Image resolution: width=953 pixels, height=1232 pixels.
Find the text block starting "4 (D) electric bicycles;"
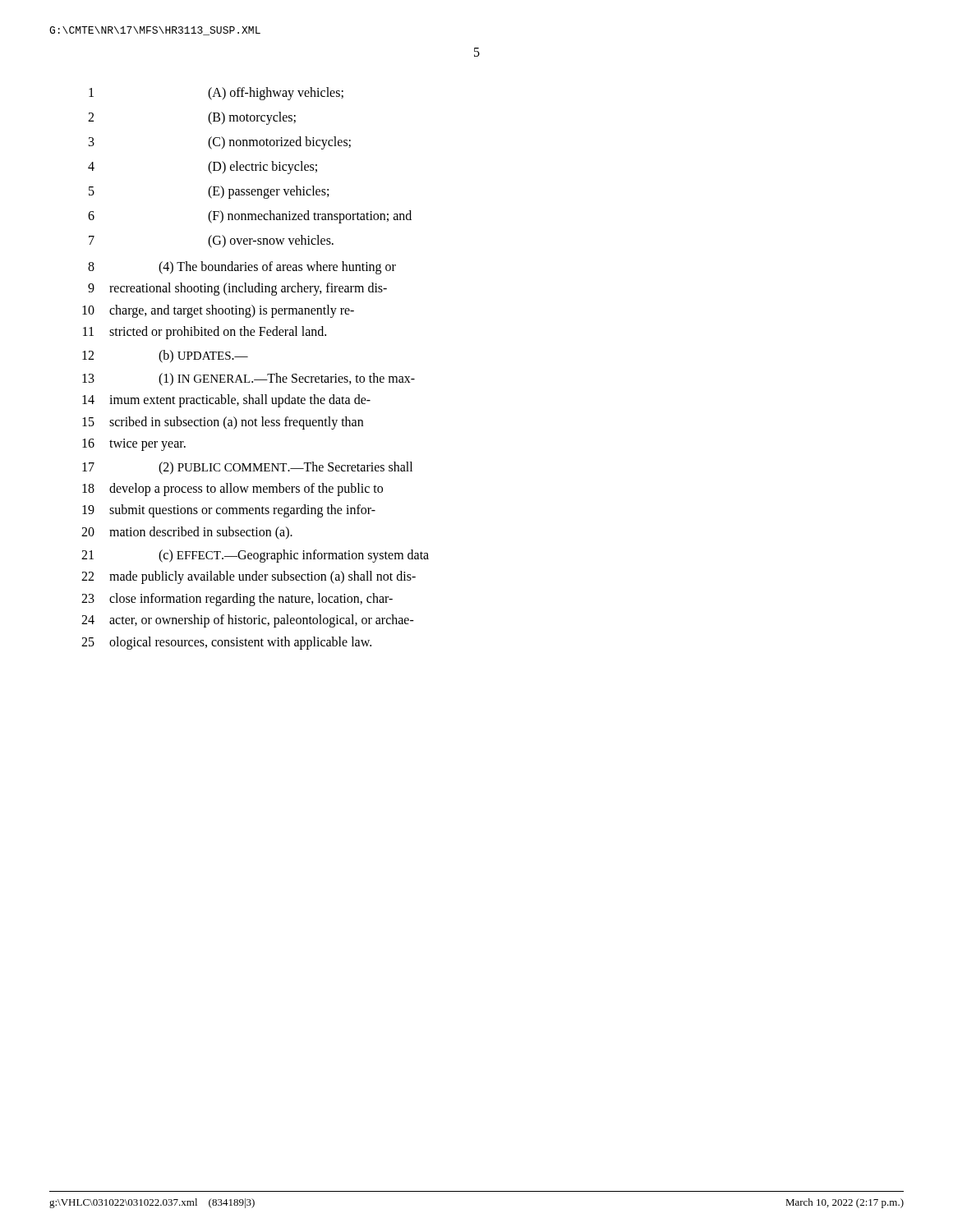click(91, 168)
